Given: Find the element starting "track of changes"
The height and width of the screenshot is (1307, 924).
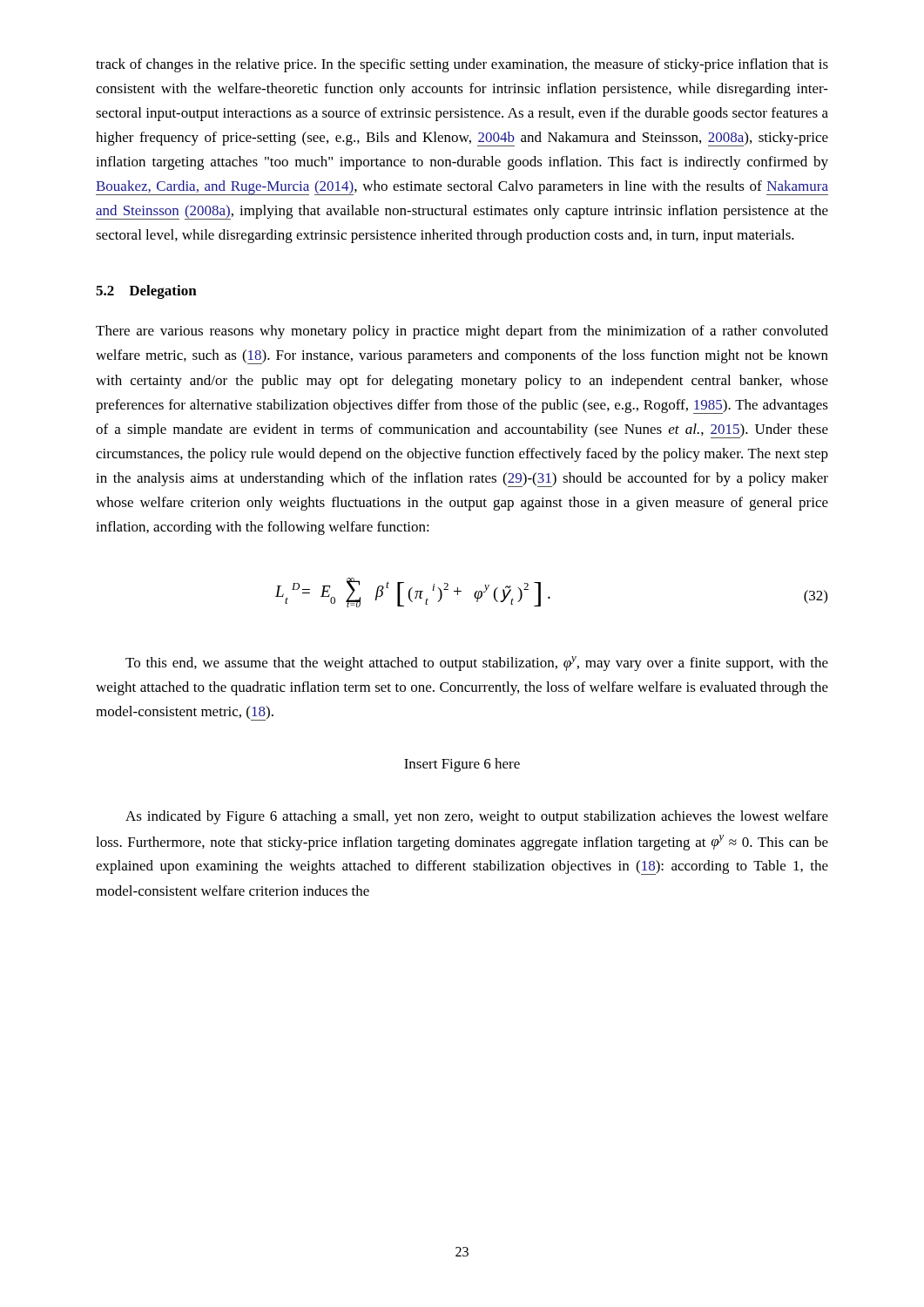Looking at the screenshot, I should pos(462,150).
